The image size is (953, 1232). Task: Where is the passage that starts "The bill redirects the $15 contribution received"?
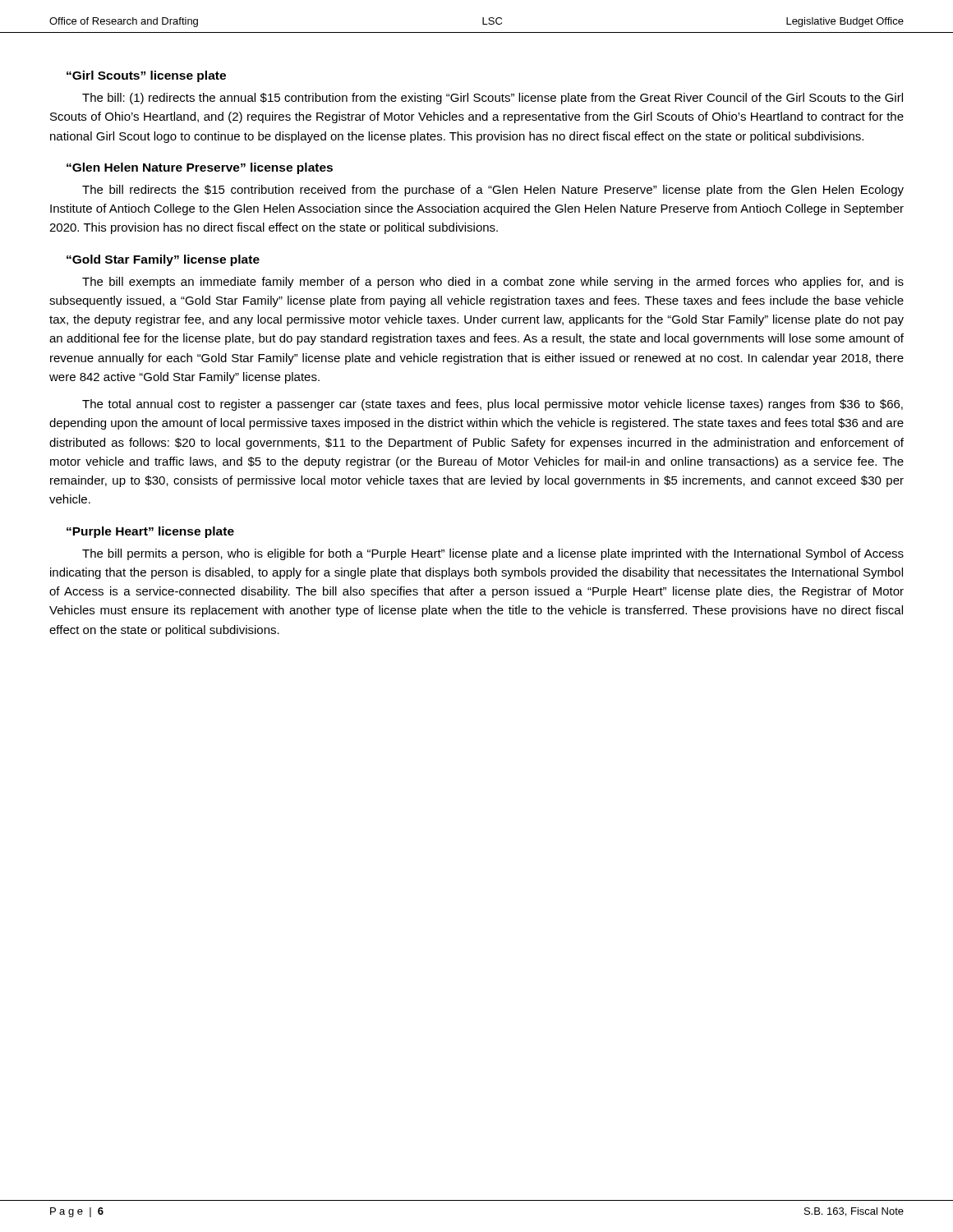[x=476, y=208]
